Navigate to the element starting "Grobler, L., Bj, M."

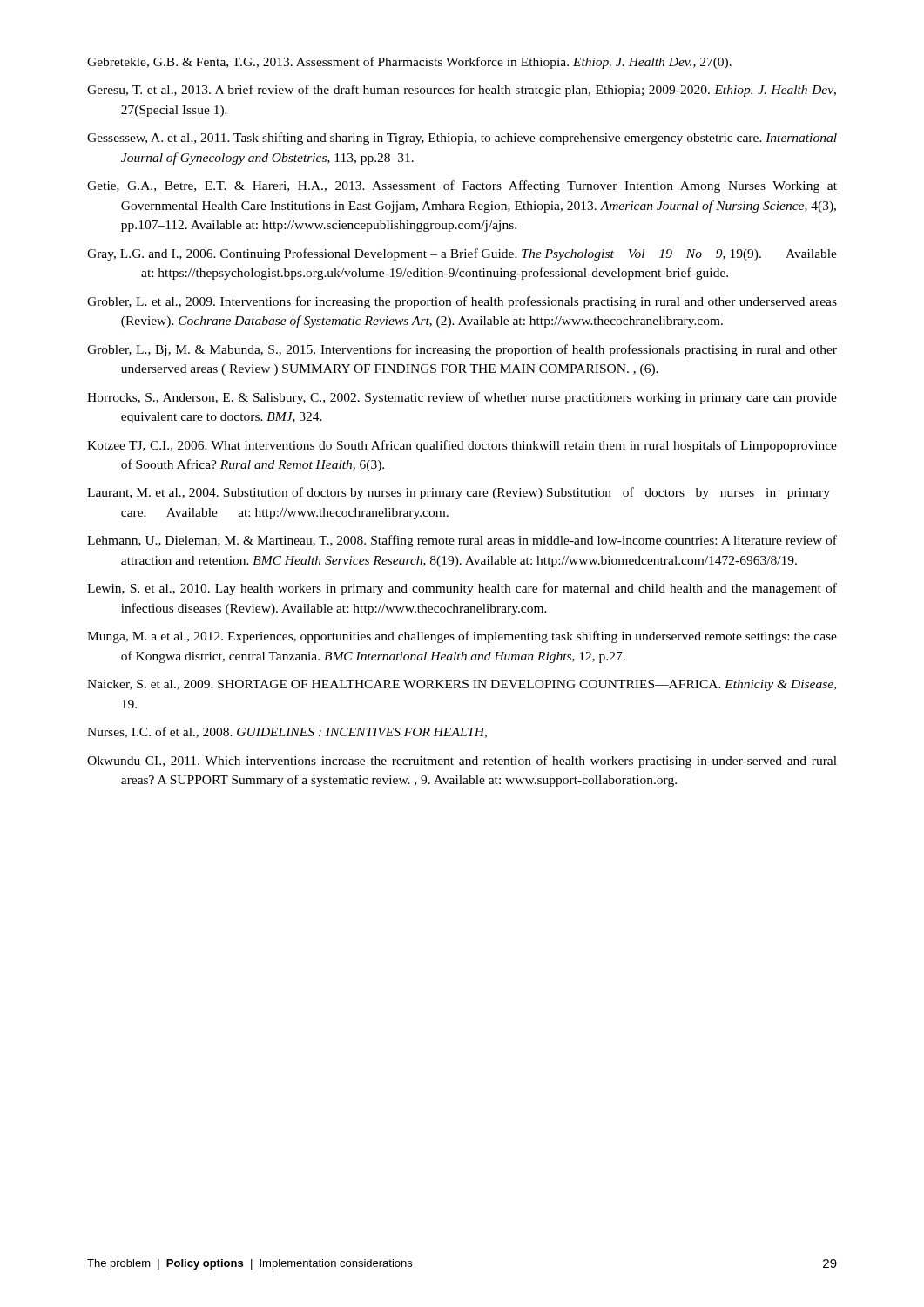click(462, 358)
